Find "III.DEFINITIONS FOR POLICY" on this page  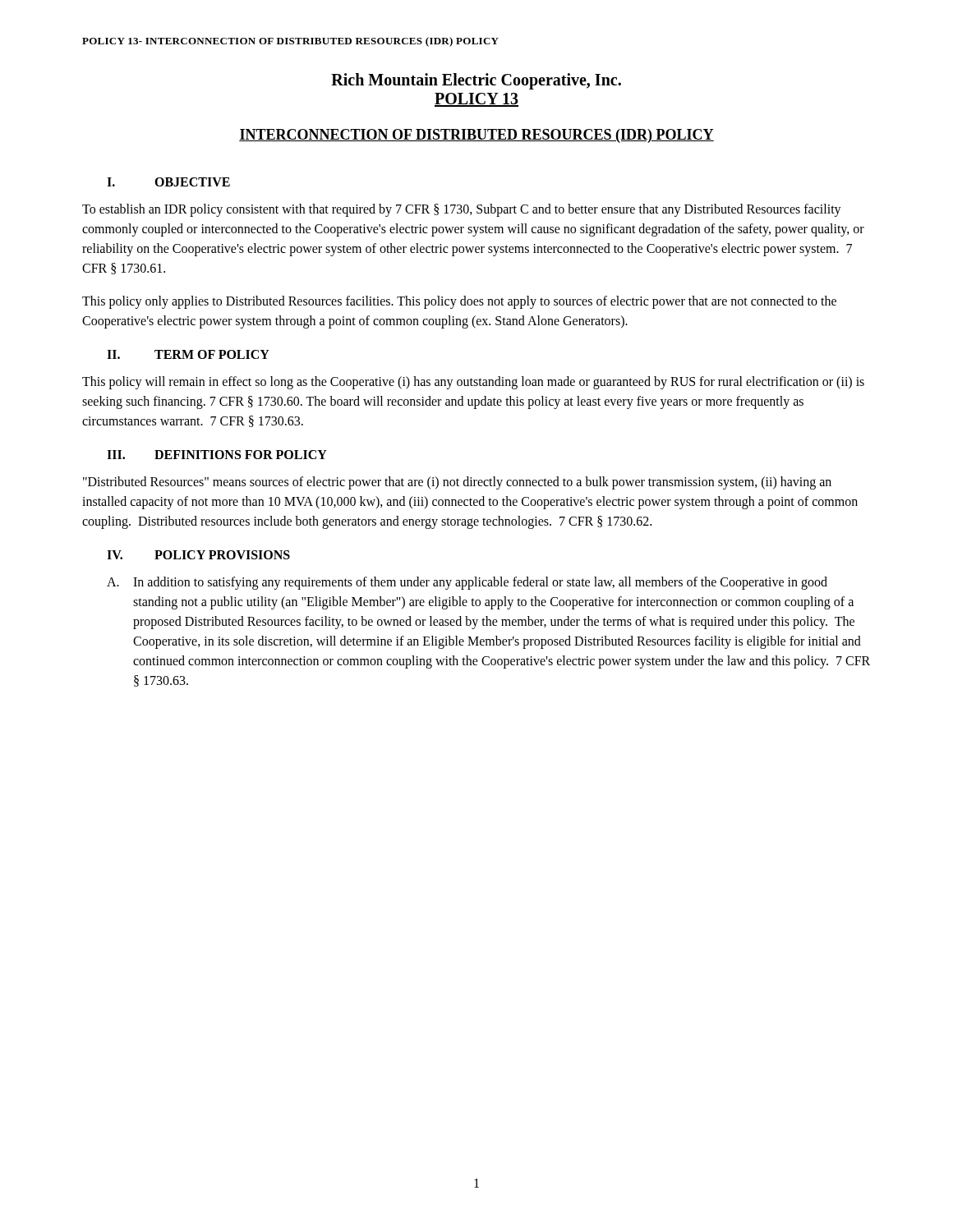(217, 455)
